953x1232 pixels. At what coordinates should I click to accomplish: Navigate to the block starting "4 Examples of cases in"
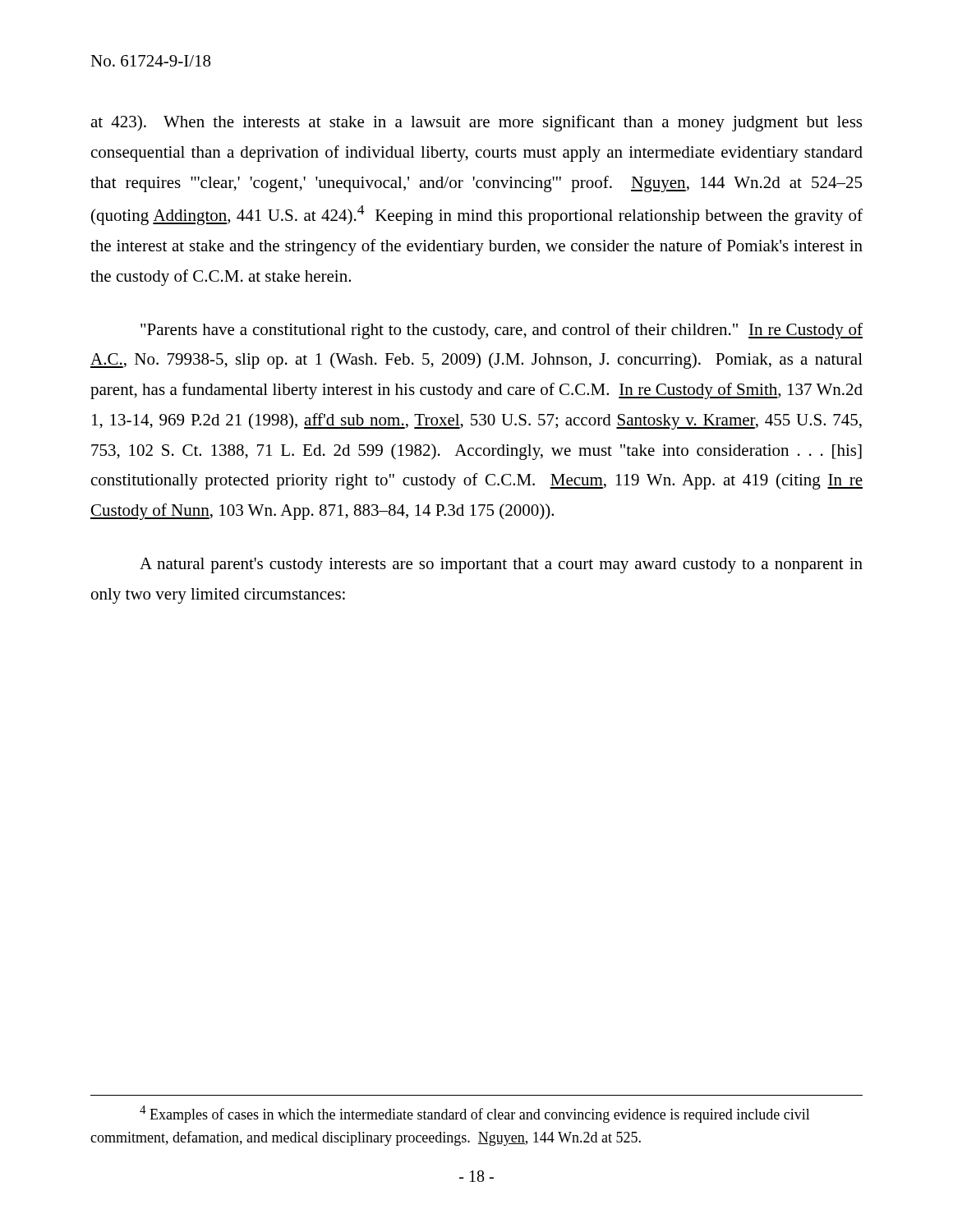point(476,1125)
